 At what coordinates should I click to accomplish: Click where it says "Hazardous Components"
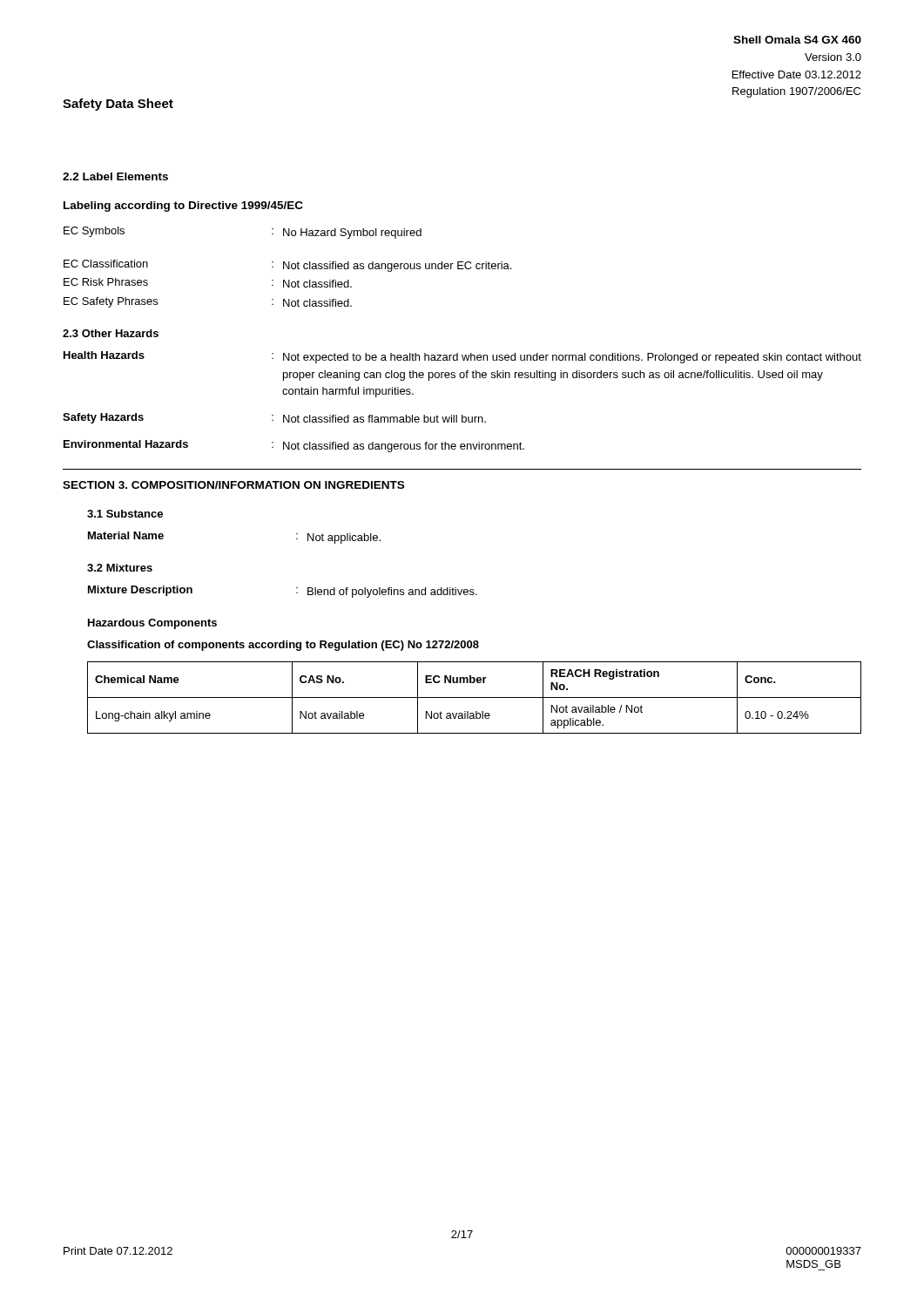coord(152,622)
